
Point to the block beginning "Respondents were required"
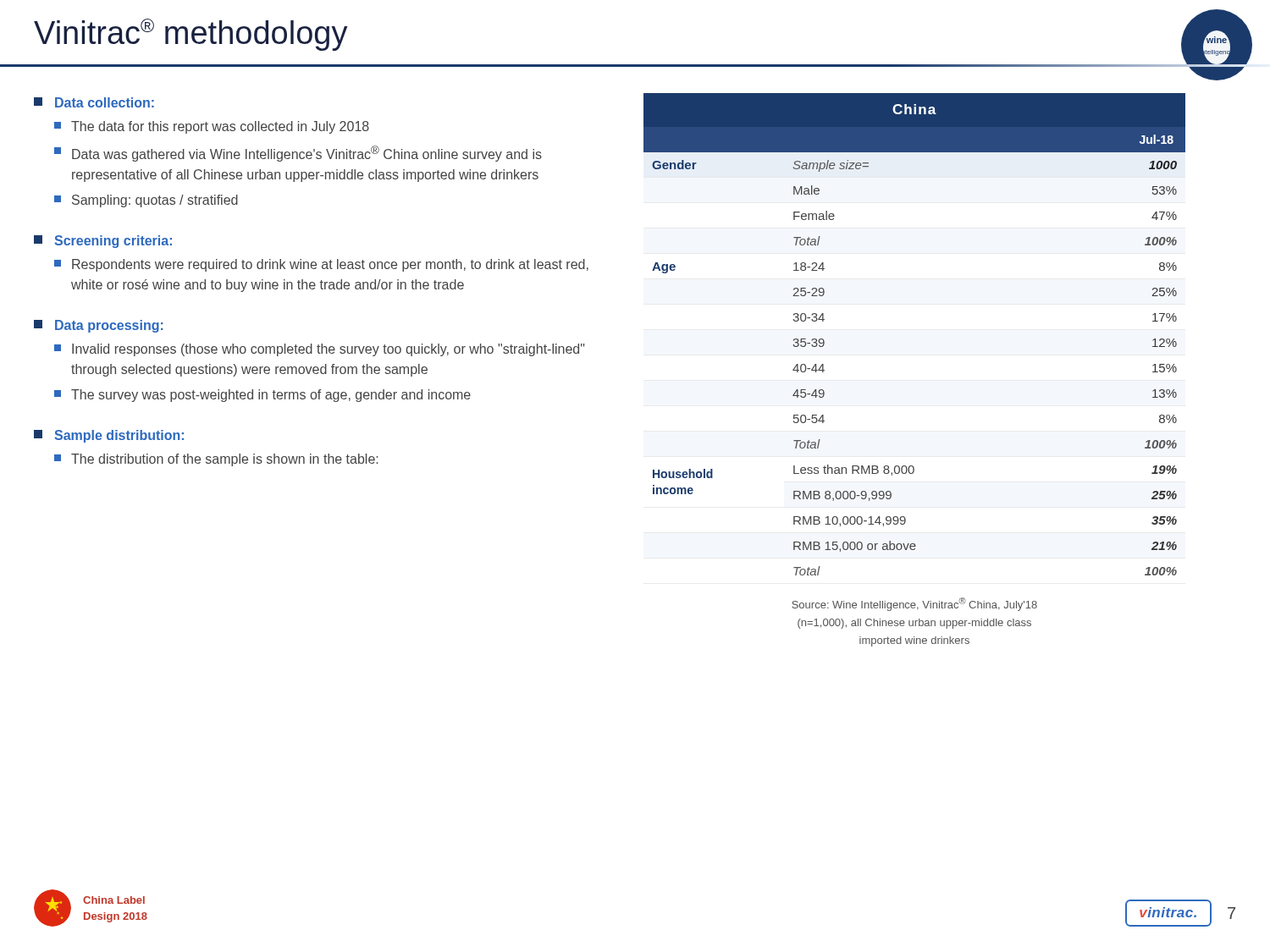323,275
